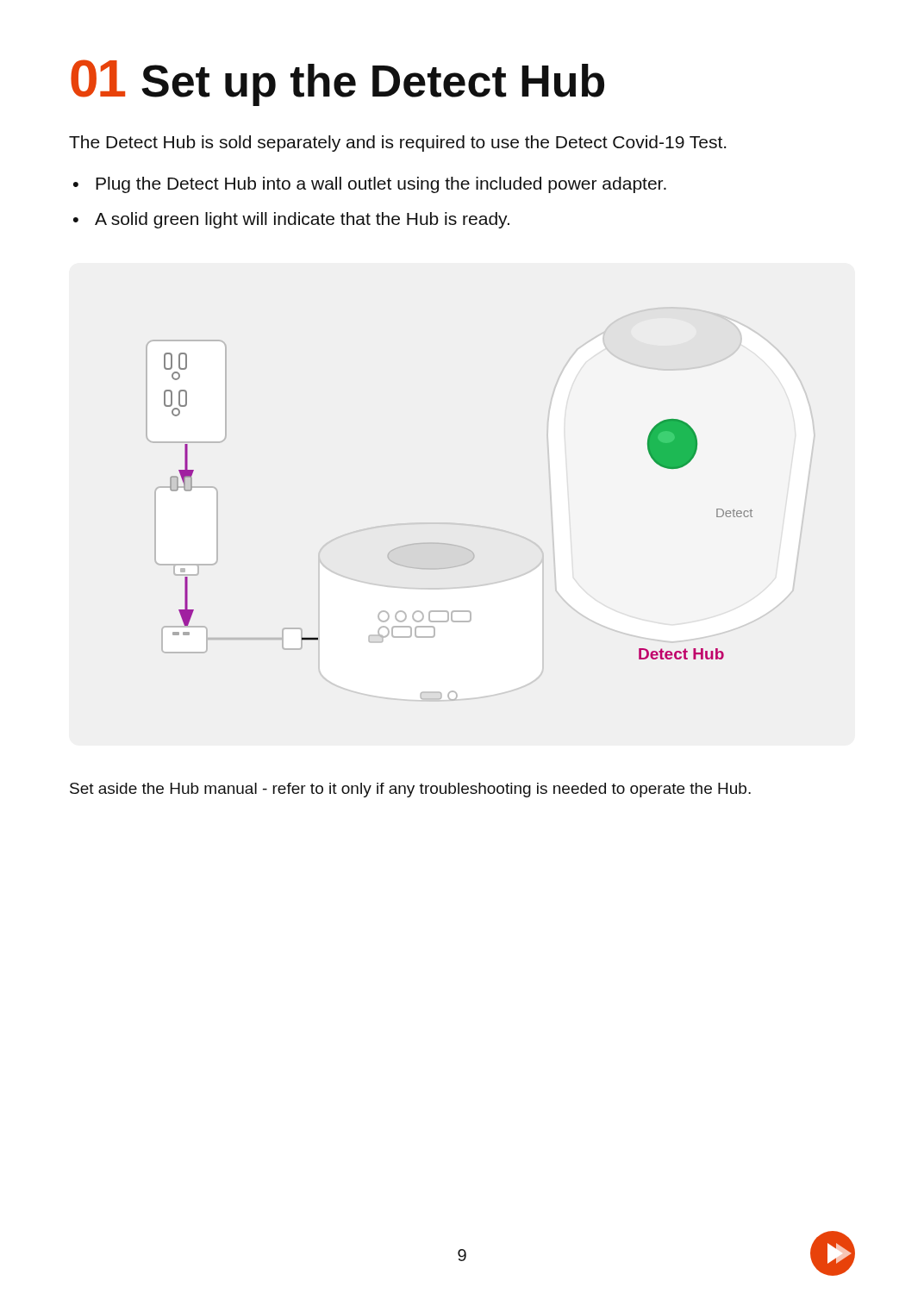Find the region starting "The Detect Hub is sold"

(398, 142)
